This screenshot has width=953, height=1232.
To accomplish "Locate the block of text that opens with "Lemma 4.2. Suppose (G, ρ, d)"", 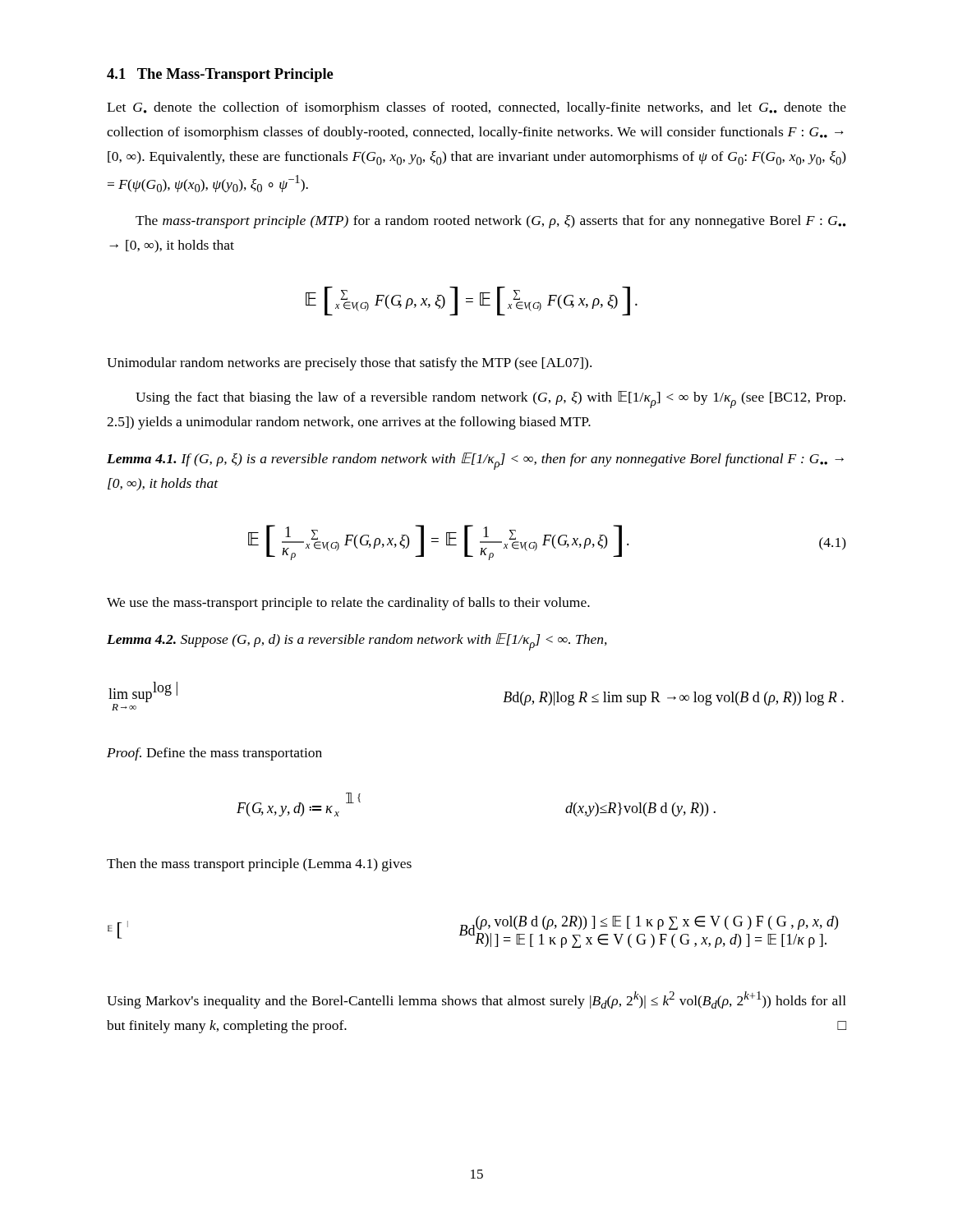I will [357, 641].
